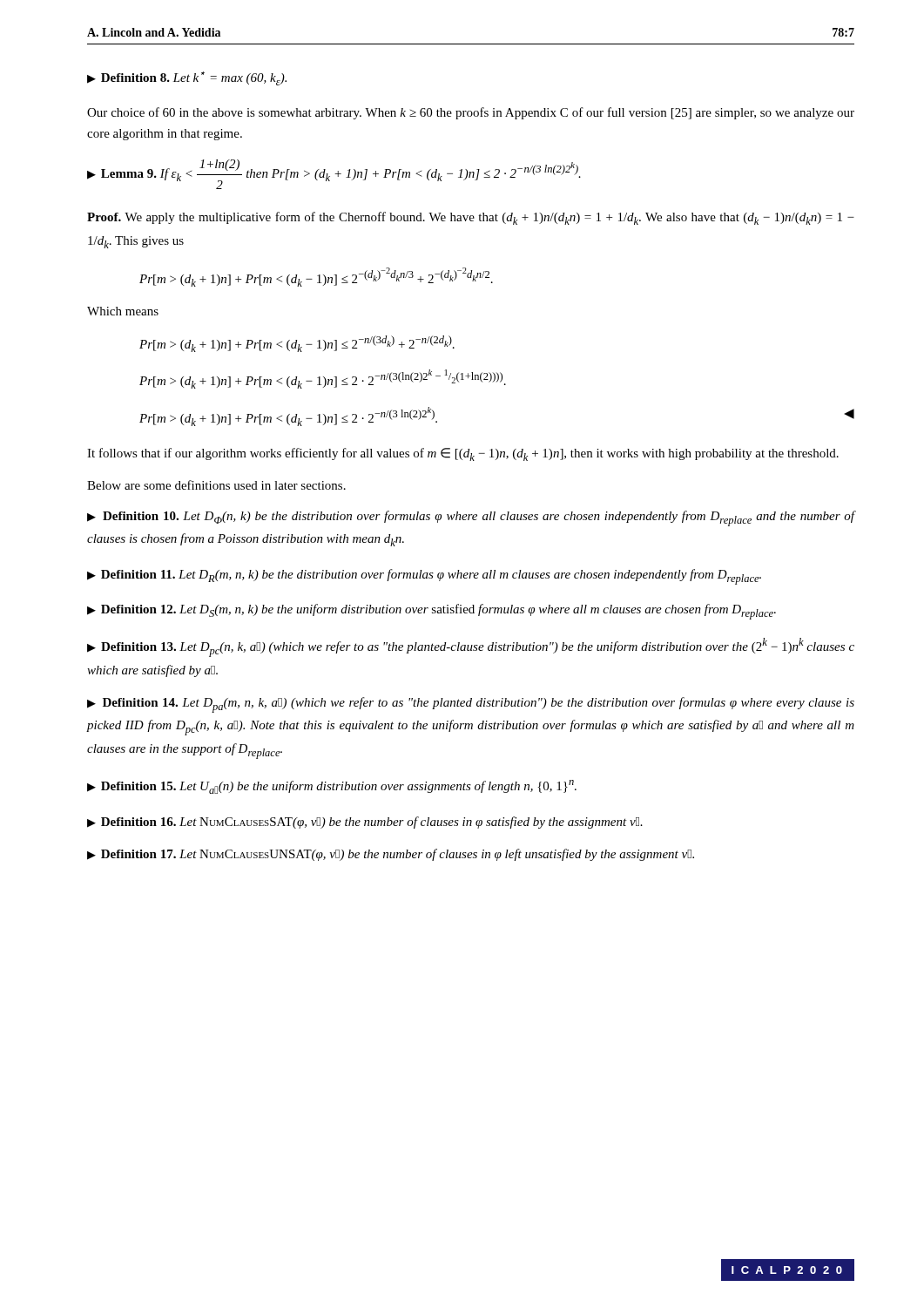Click on the block starting "▶ Definition 8. Let k⋆ ="
The height and width of the screenshot is (1307, 924).
tap(187, 78)
